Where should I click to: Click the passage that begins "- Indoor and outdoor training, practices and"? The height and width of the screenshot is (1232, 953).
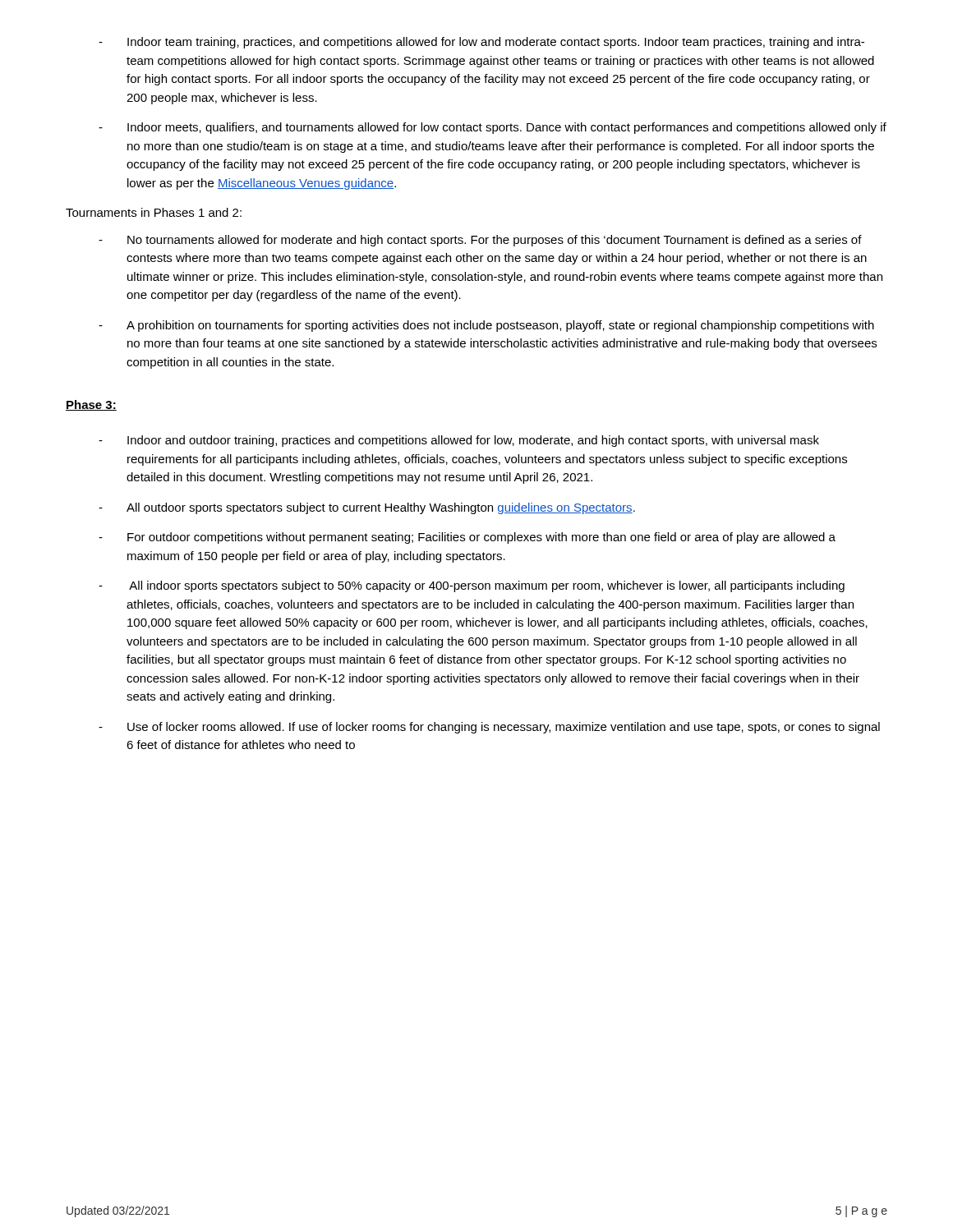[493, 459]
